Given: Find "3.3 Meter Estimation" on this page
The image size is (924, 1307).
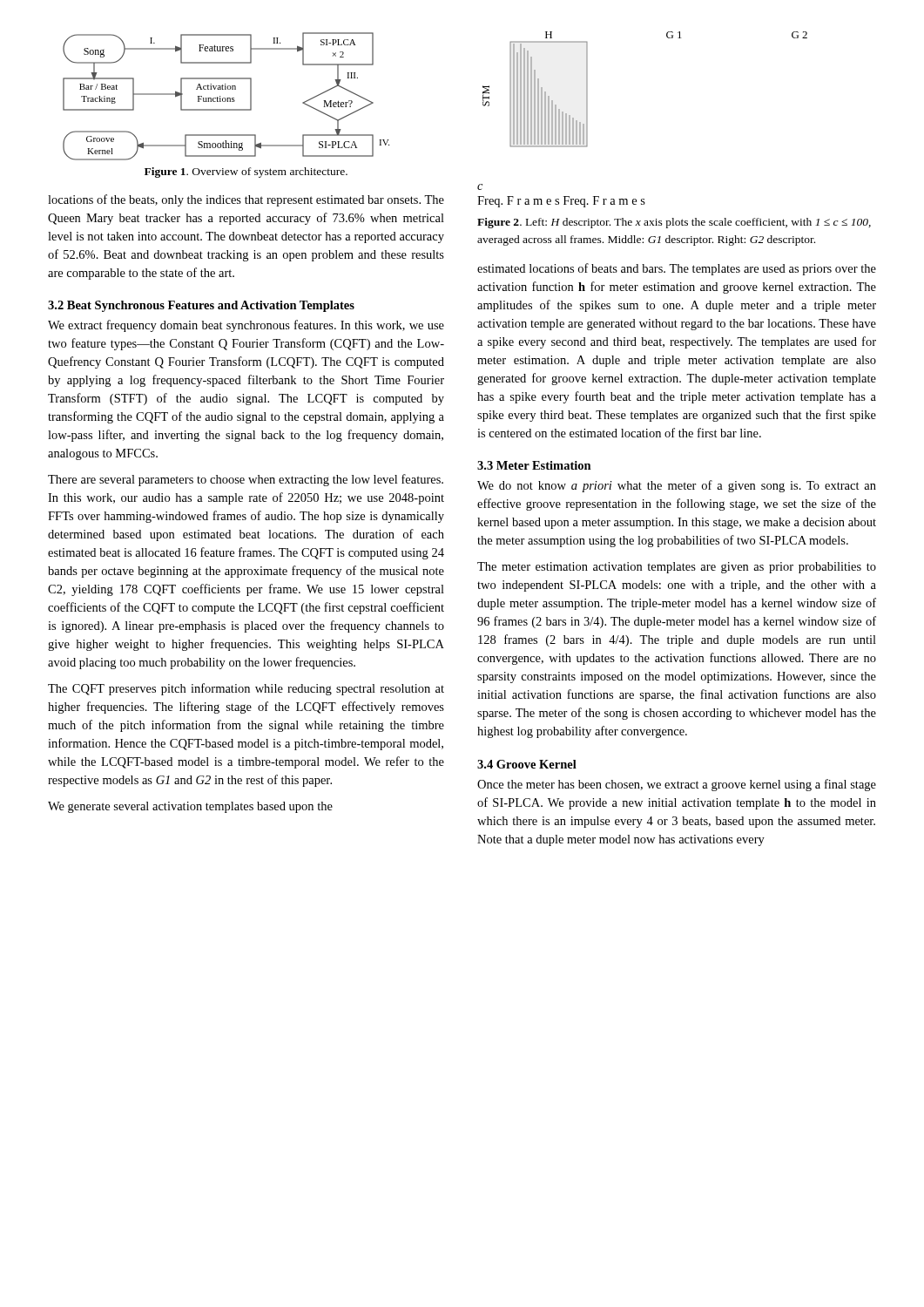Looking at the screenshot, I should [534, 466].
